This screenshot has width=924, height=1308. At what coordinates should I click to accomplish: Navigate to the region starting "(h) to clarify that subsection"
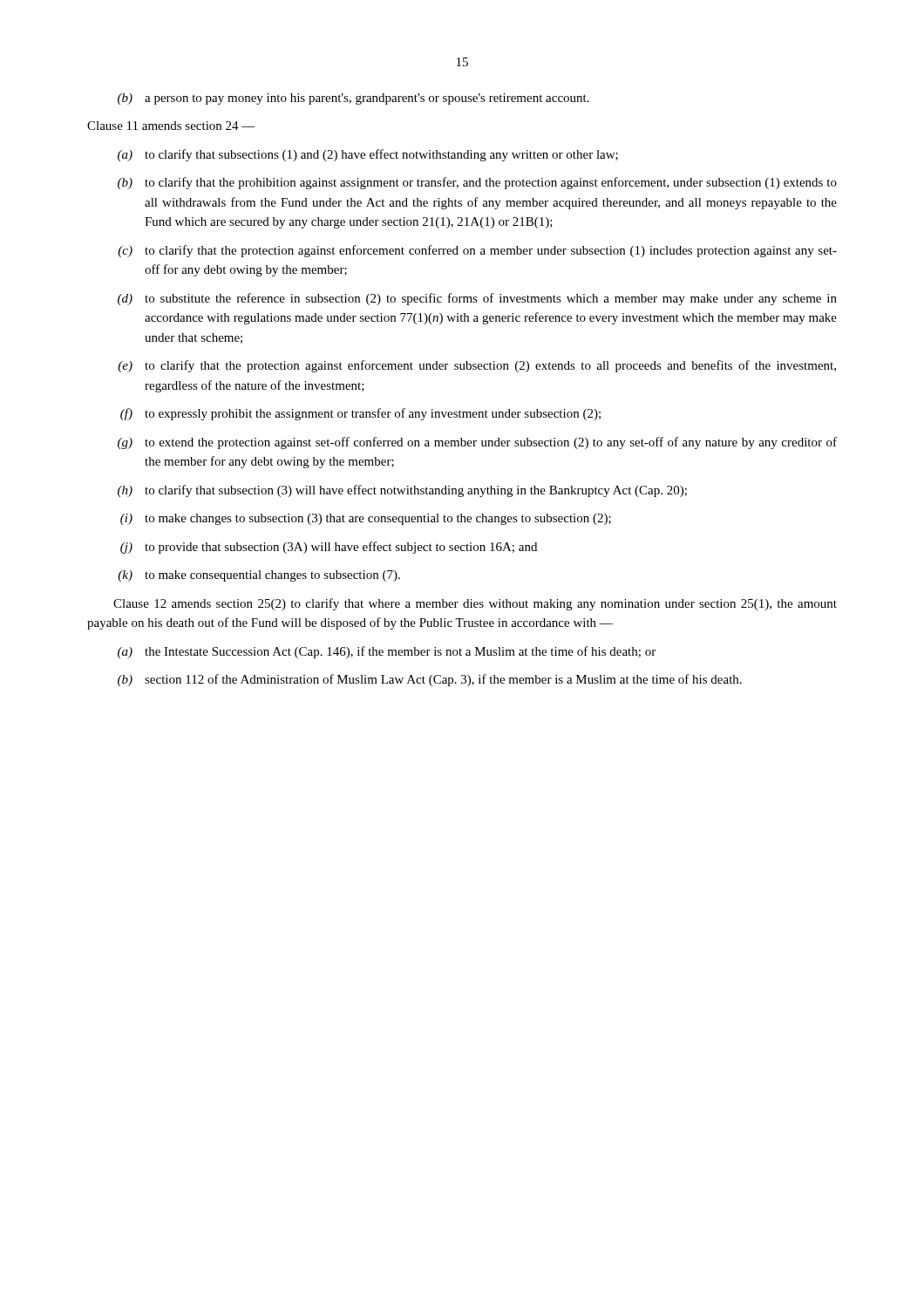click(462, 490)
